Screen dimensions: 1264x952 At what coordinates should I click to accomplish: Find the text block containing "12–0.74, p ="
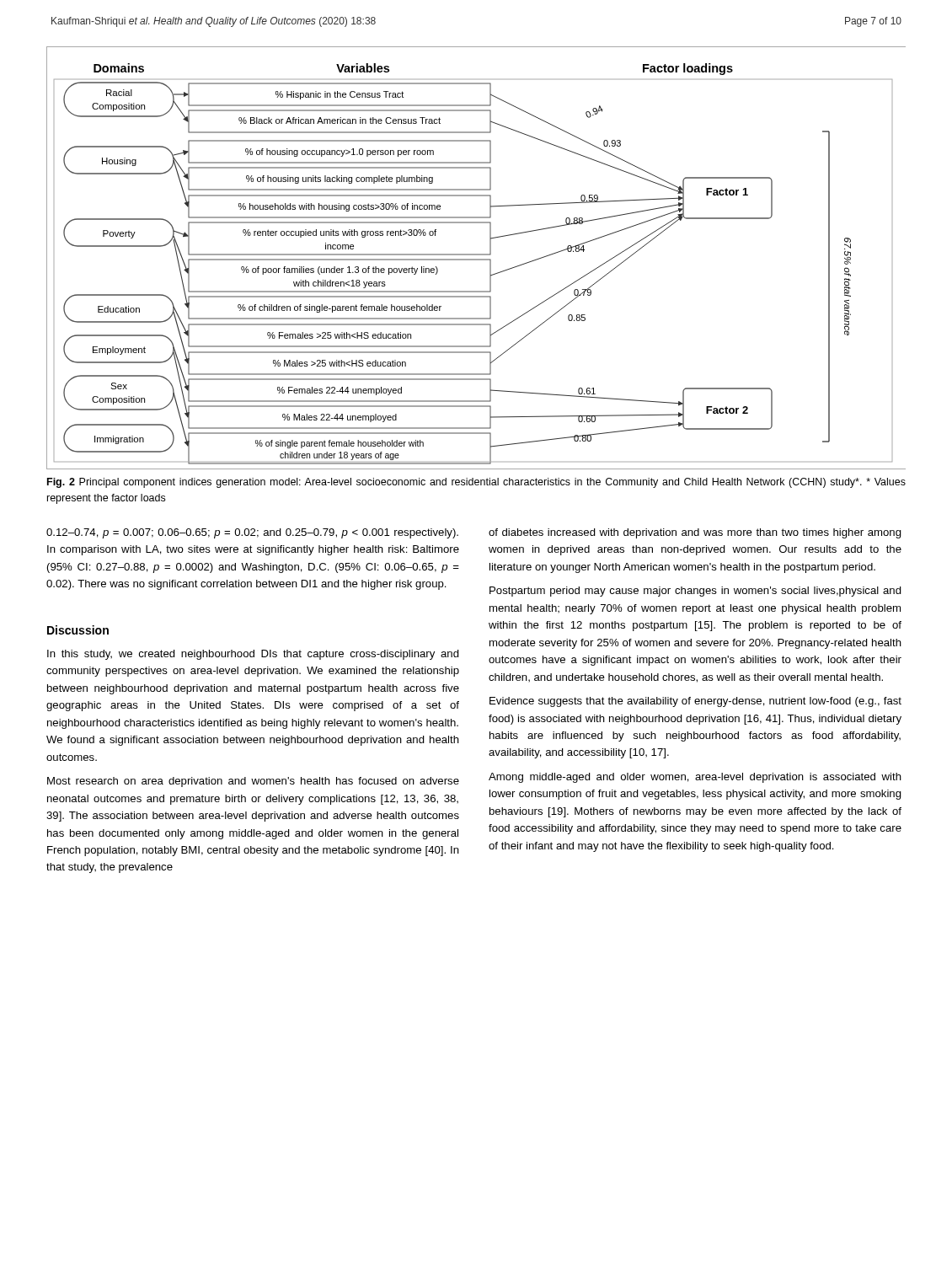tap(253, 559)
